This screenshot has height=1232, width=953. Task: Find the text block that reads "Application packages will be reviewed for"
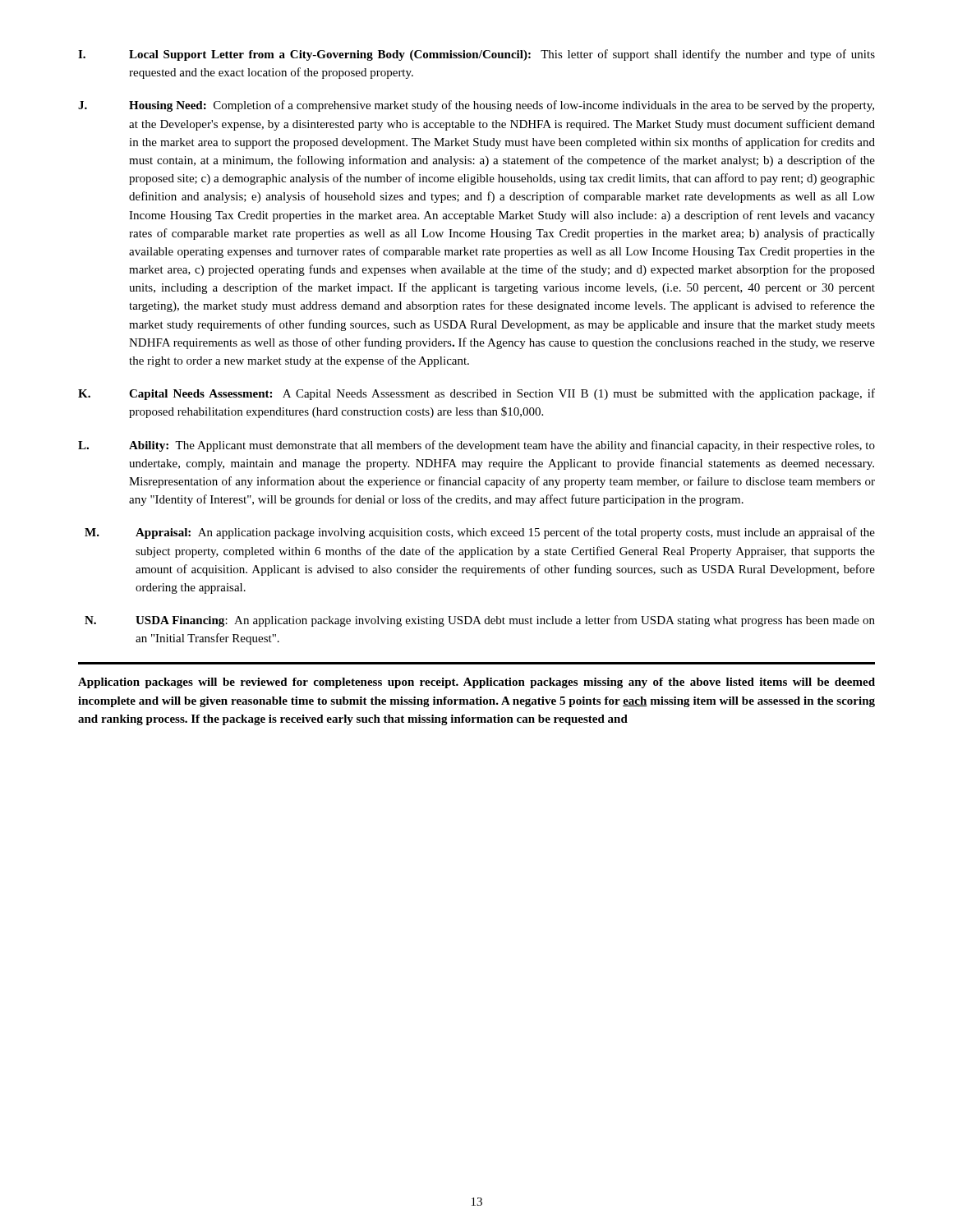click(476, 700)
